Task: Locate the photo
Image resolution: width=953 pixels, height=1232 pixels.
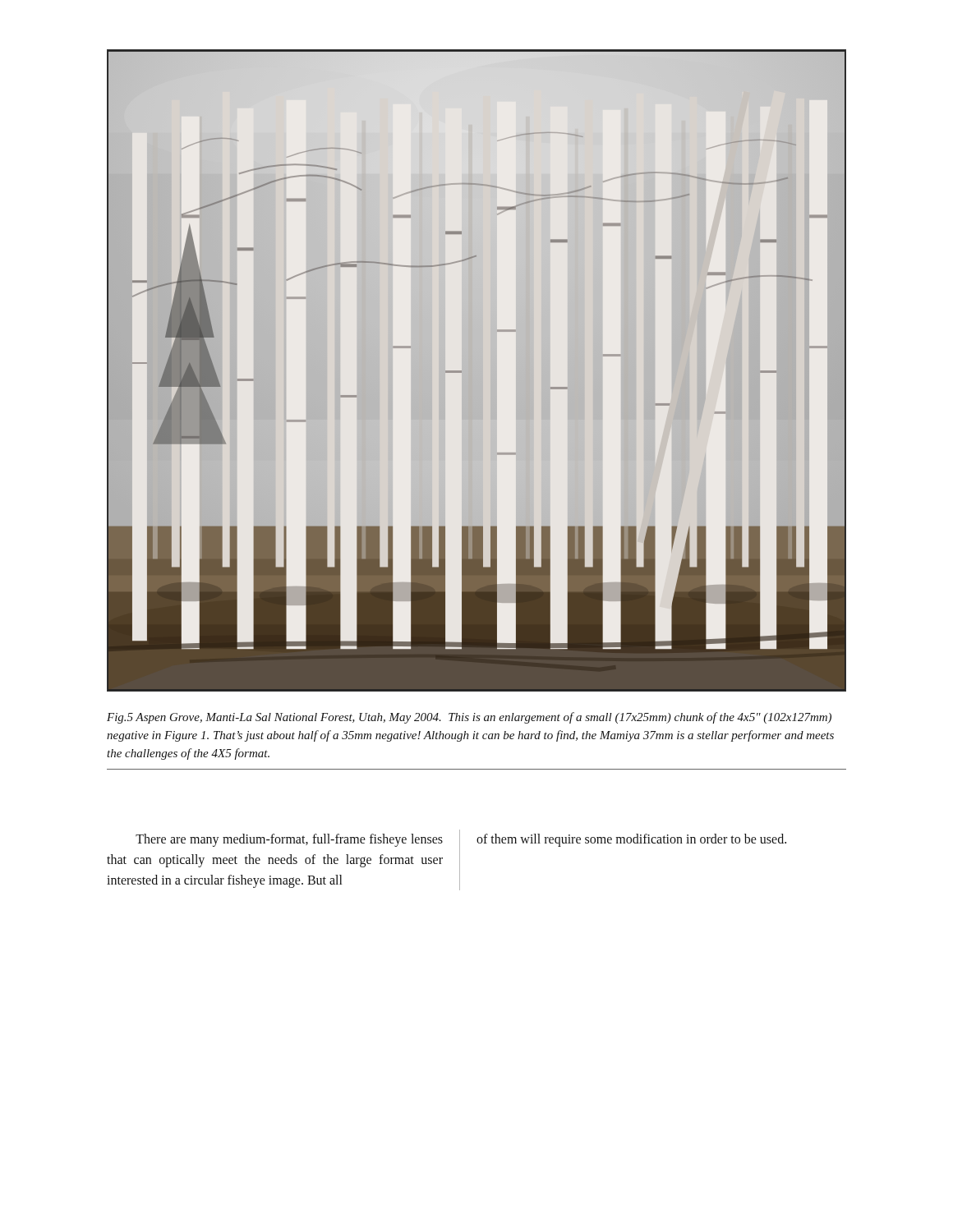Action: point(476,370)
